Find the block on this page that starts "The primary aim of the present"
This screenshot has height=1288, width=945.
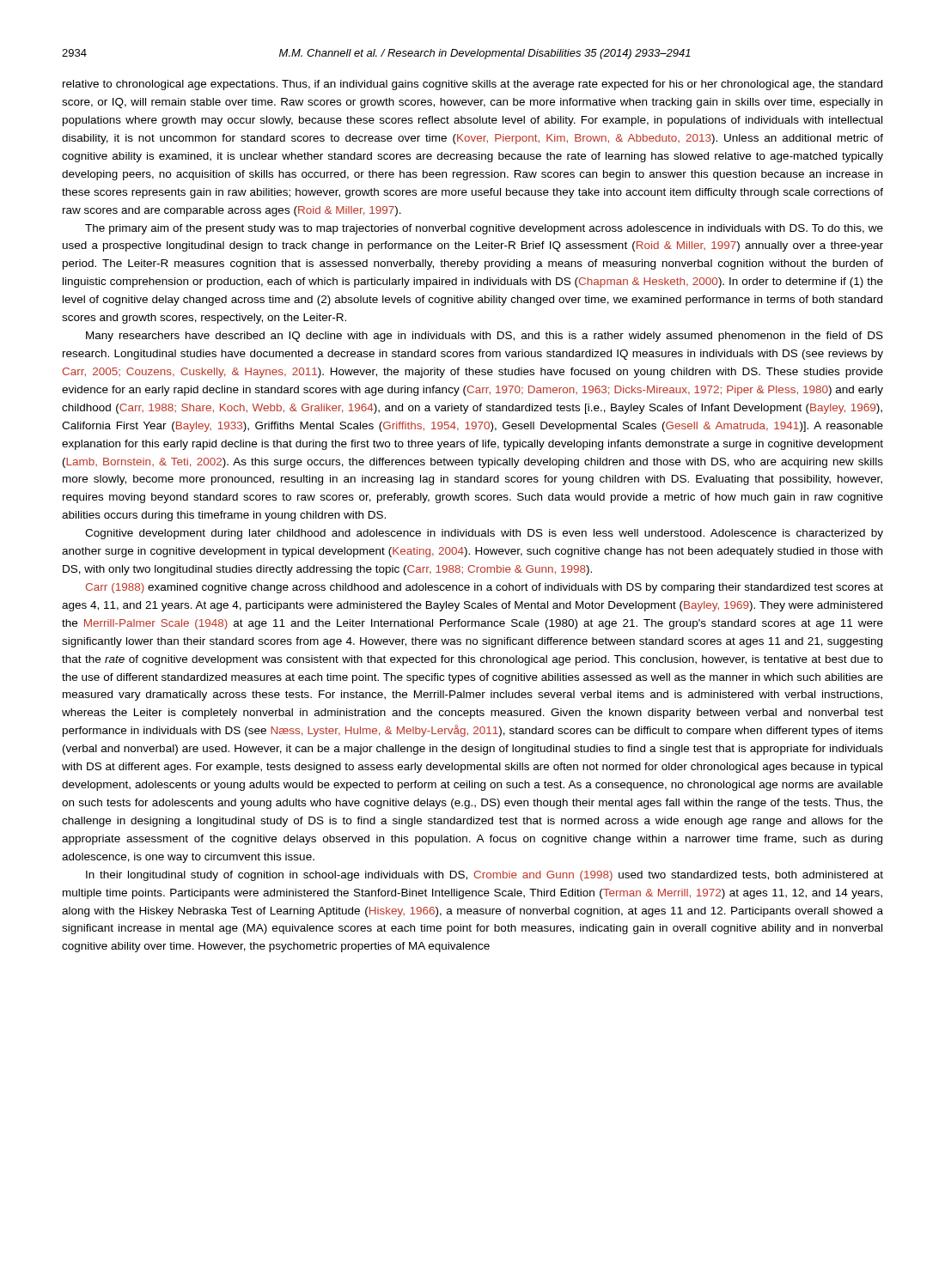[x=472, y=273]
